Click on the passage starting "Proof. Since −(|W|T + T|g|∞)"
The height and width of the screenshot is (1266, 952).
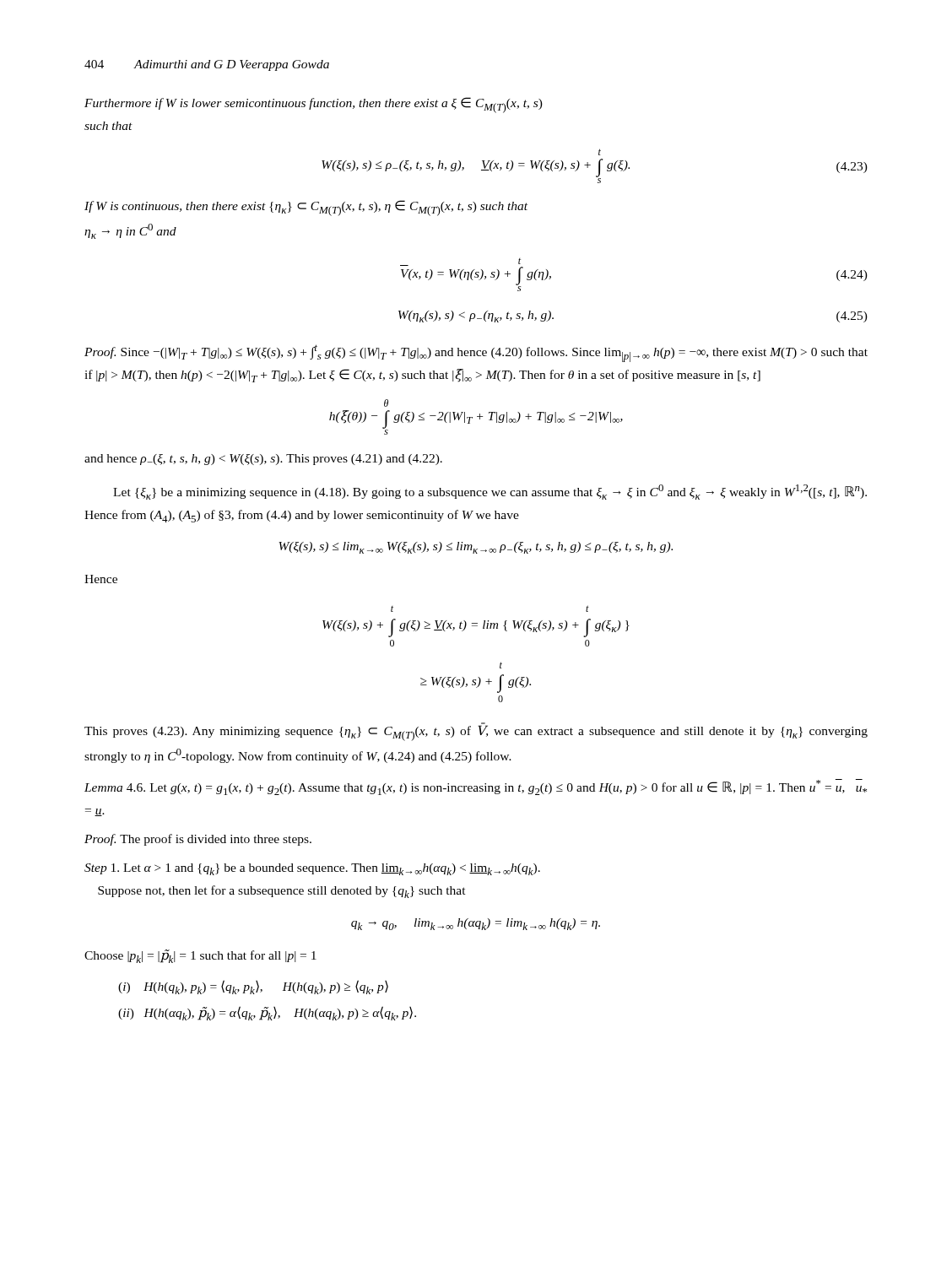coord(476,363)
